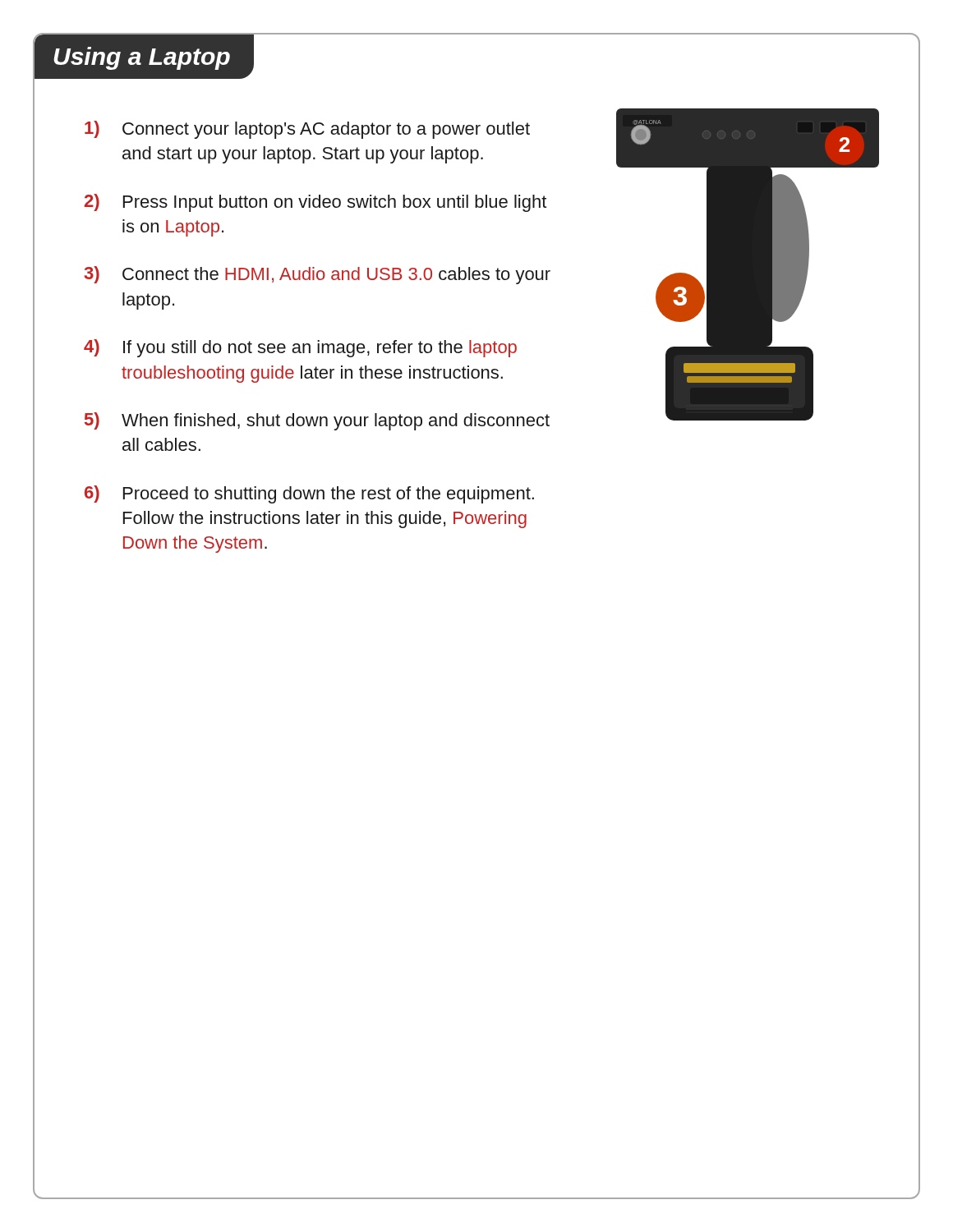Viewport: 953px width, 1232px height.
Task: Locate the block of text that opens with "4) If you still do not see"
Action: tap(322, 360)
